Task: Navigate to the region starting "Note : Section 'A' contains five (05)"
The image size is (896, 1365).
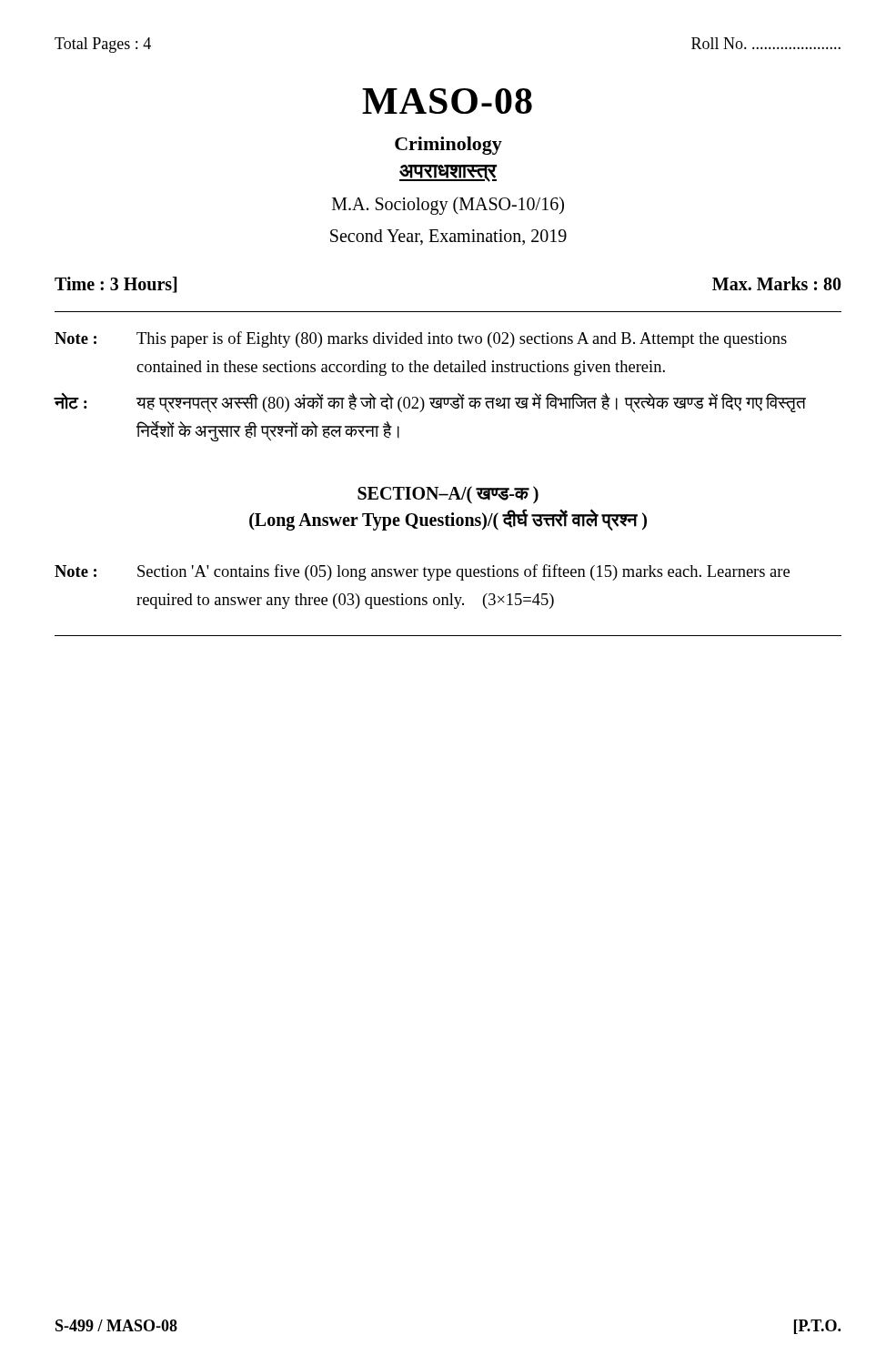Action: click(x=448, y=586)
